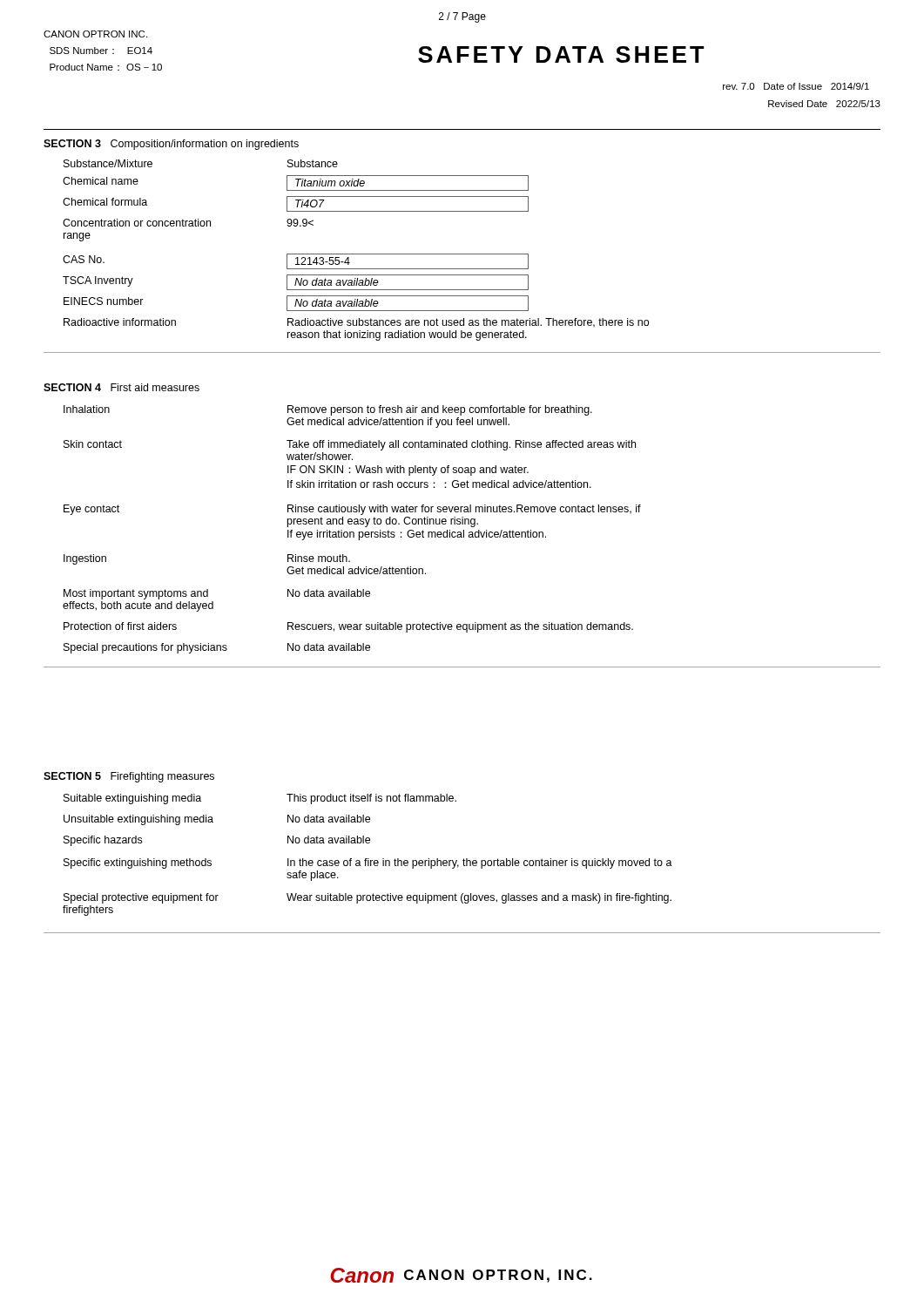Click on the table containing "This product itself is"
Viewport: 924px width, 1307px height.
click(x=462, y=854)
